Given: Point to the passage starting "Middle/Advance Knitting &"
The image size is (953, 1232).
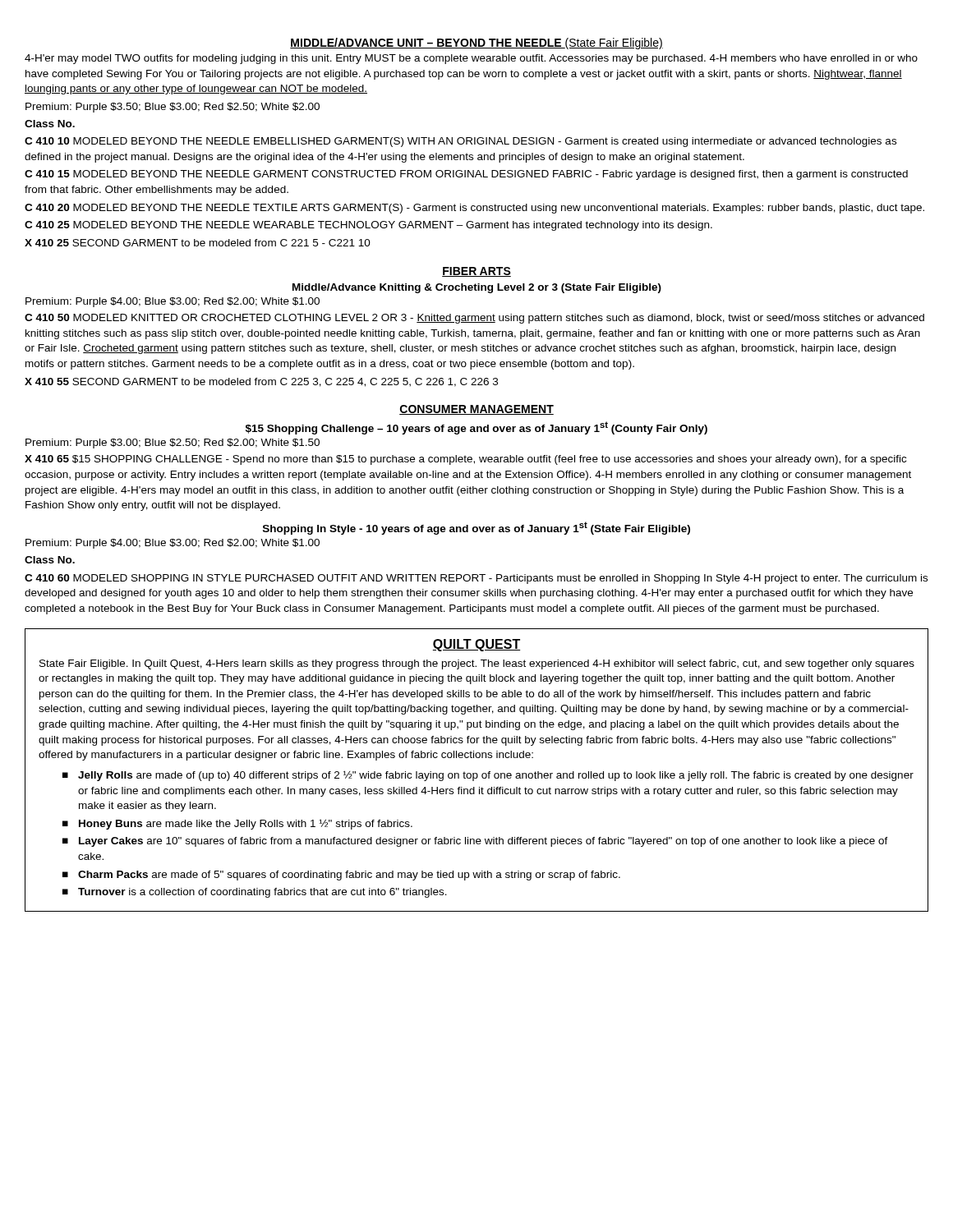Looking at the screenshot, I should pos(476,287).
